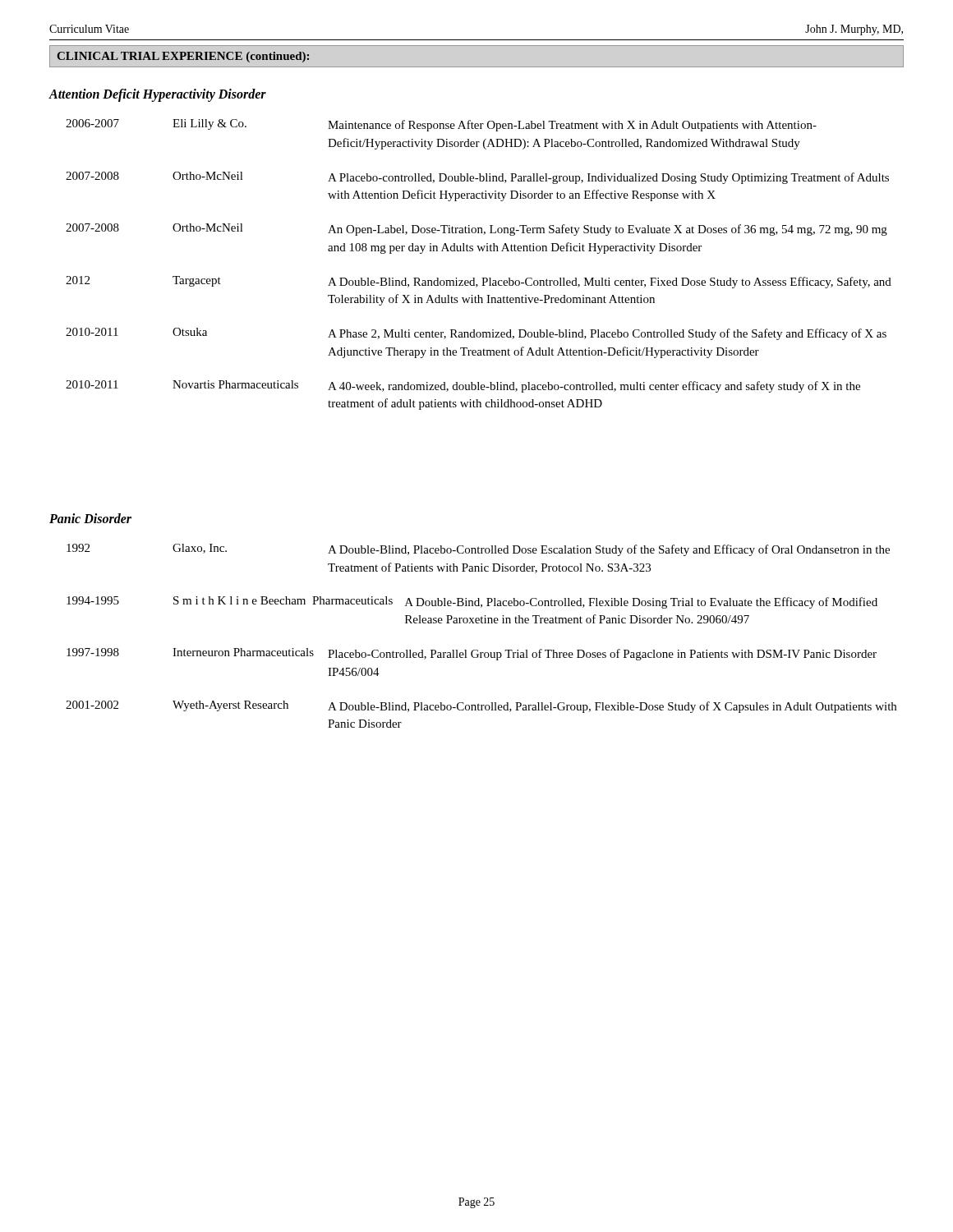Navigate to the passage starting "2007-2008 Ortho-McNeil A Placebo-controlled, Double-blind, Parallel-group,"
953x1232 pixels.
(485, 187)
